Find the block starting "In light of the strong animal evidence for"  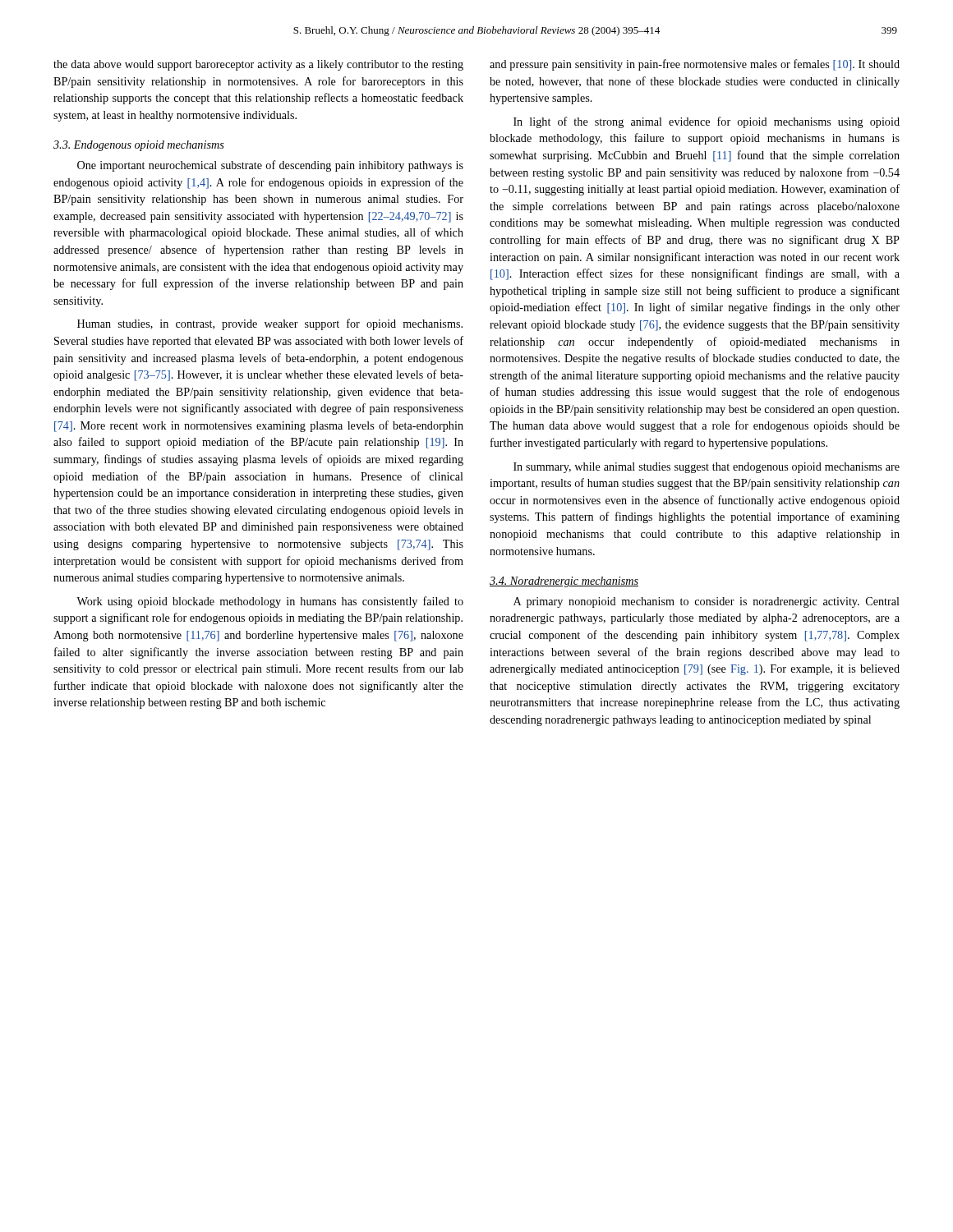[695, 282]
